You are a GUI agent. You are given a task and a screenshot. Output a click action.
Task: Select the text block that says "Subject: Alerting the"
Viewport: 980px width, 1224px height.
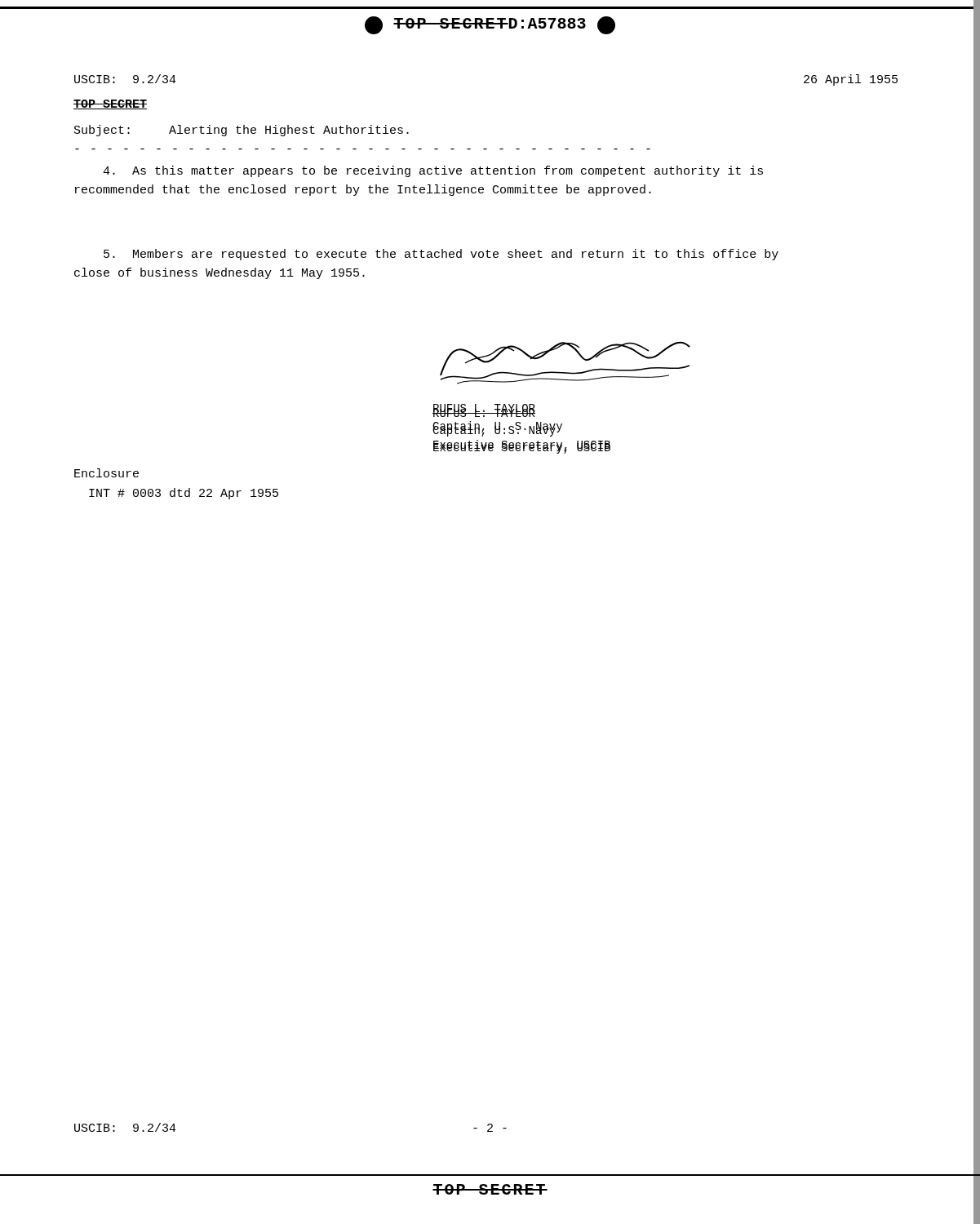point(242,131)
